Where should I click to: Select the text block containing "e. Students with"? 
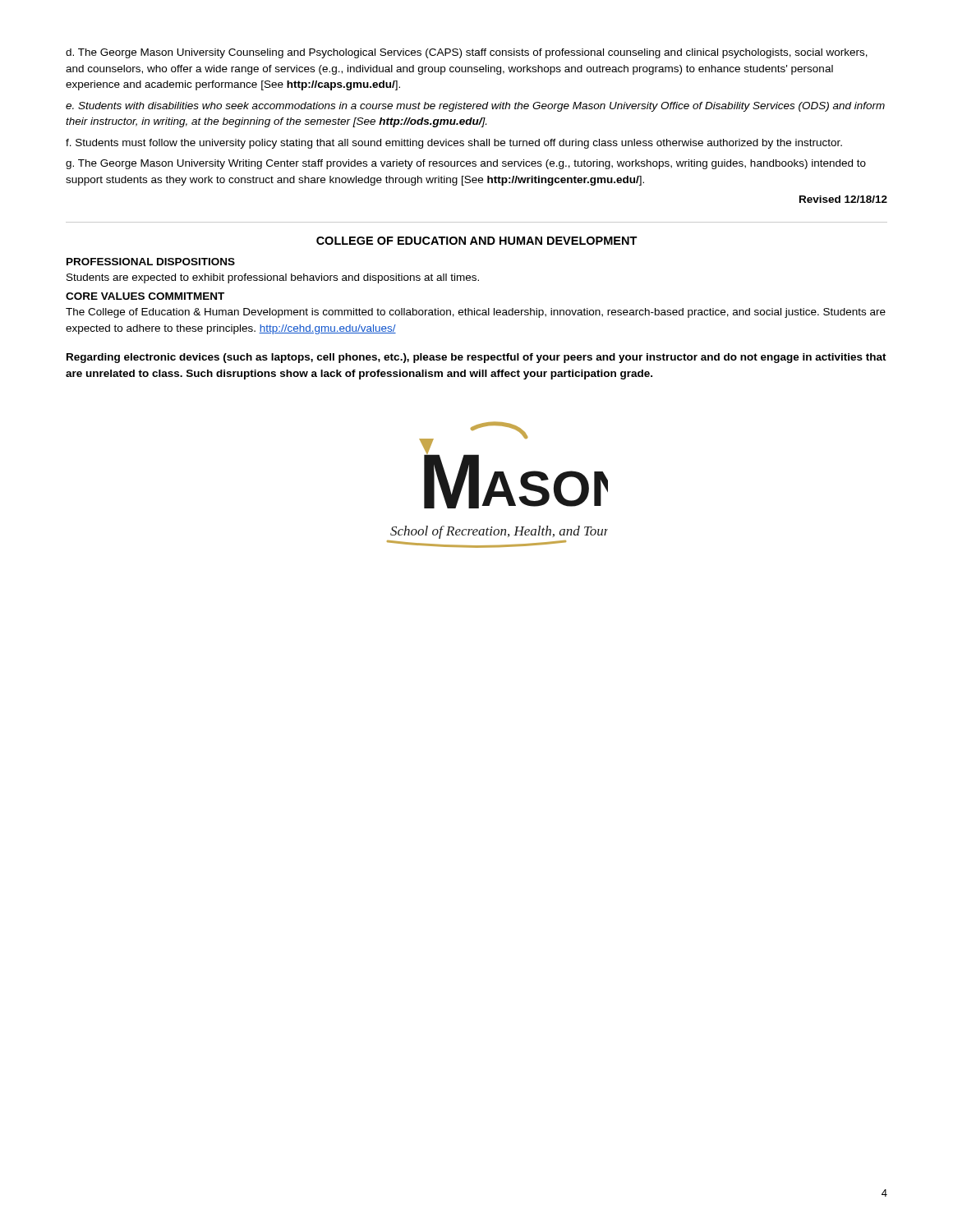pyautogui.click(x=475, y=113)
